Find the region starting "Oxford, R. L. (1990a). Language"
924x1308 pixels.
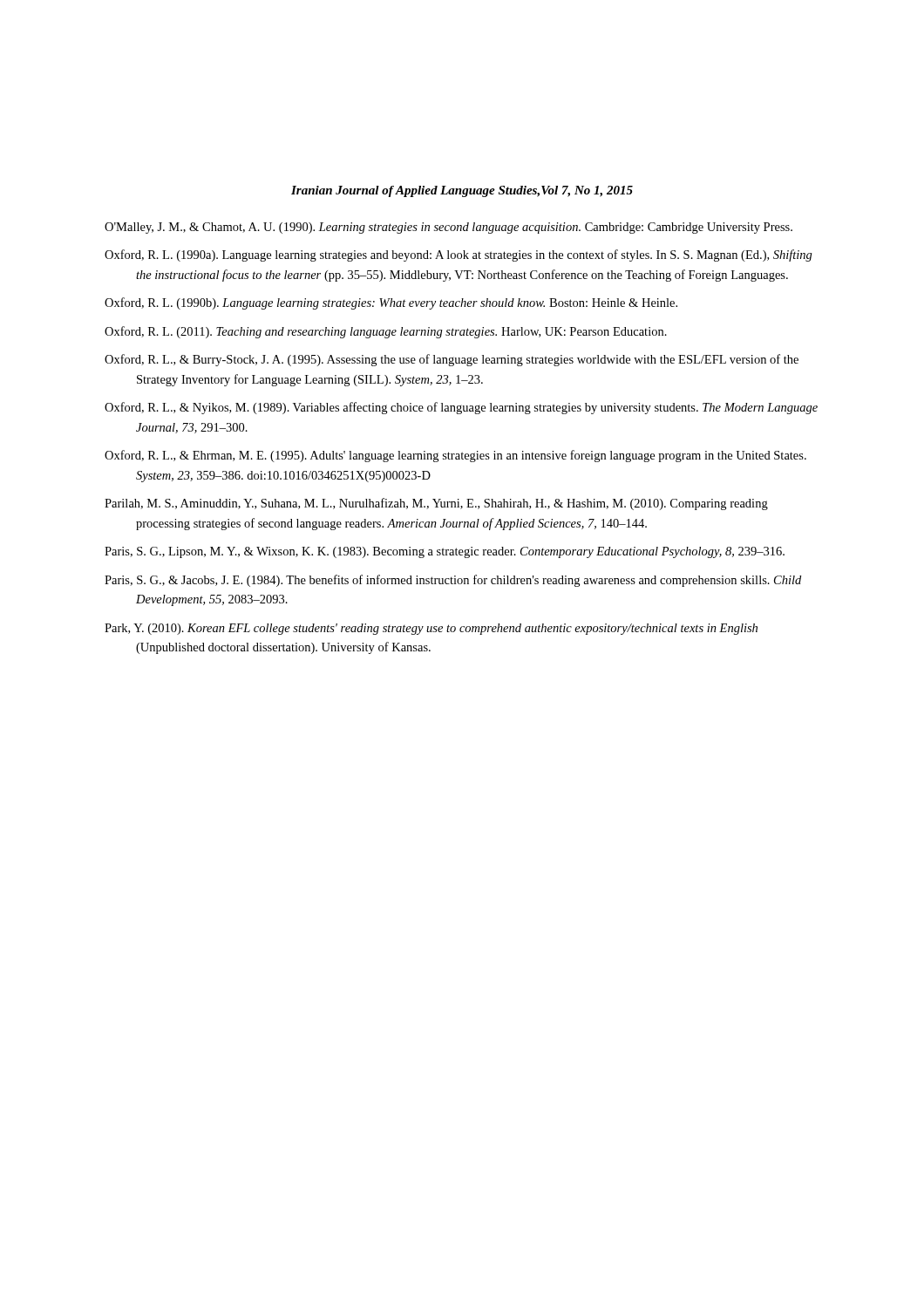pos(458,265)
